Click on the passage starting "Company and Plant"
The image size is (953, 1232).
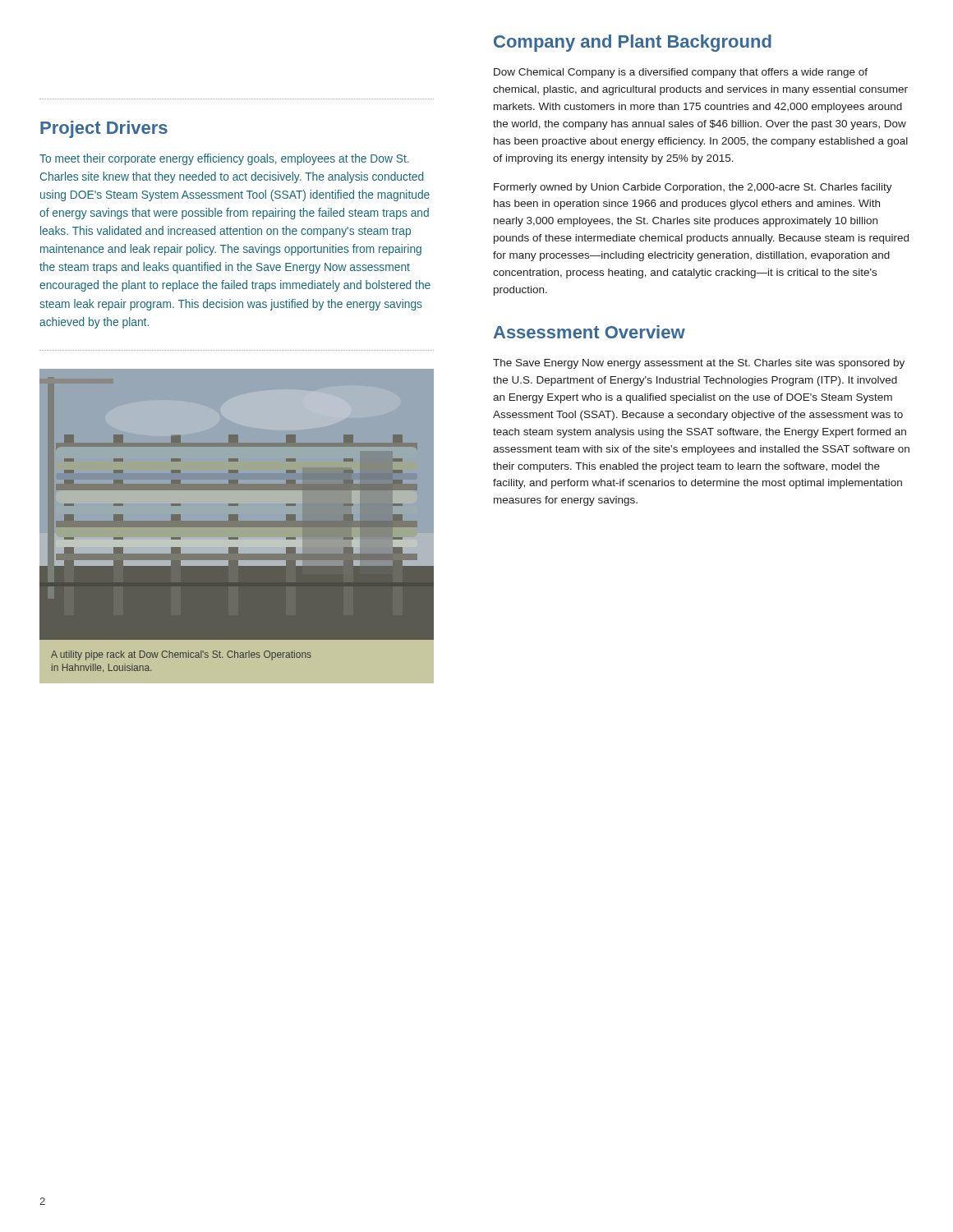pos(702,42)
